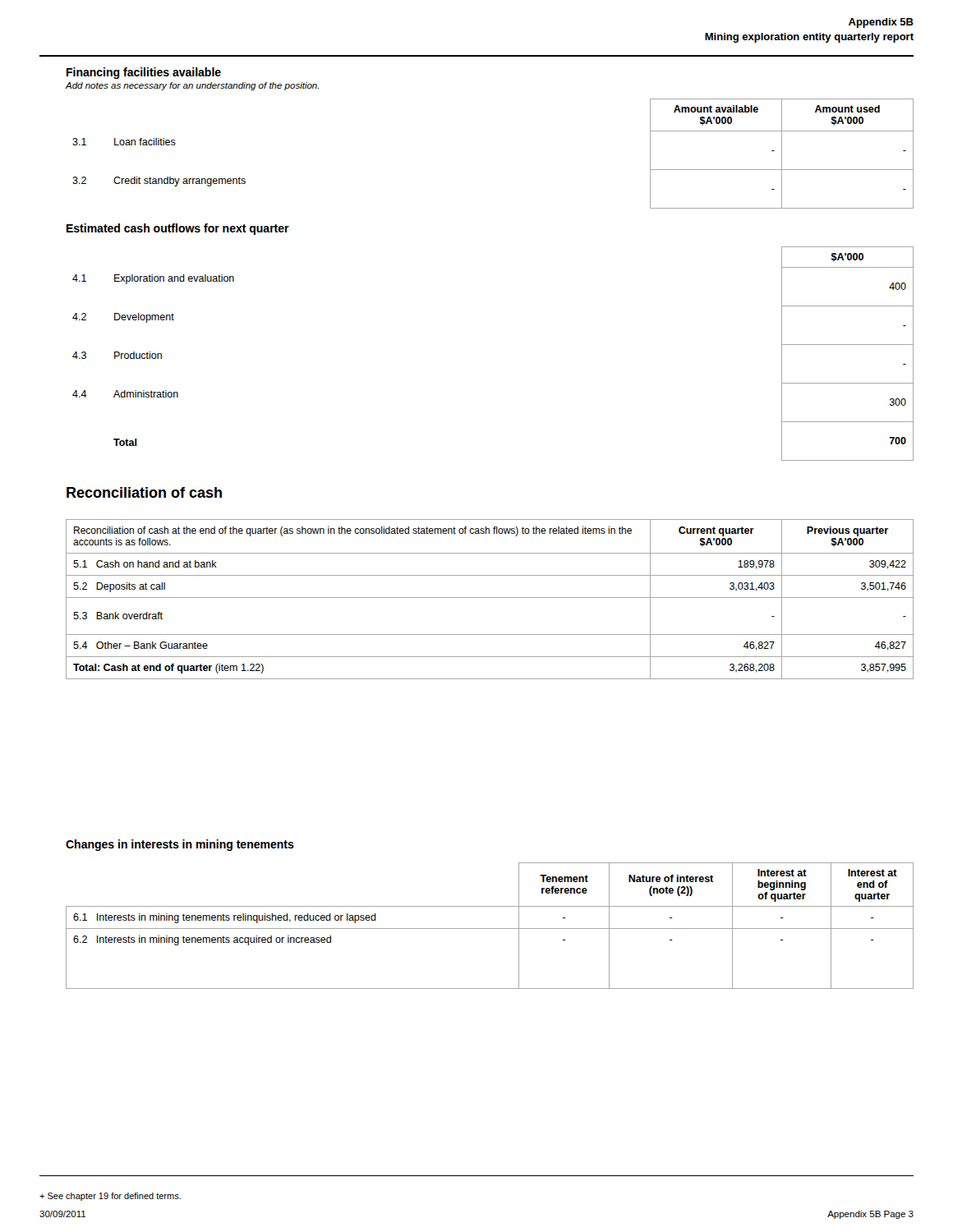Viewport: 953px width, 1232px height.
Task: Locate the table with the text "5.4 Other –"
Action: click(490, 599)
